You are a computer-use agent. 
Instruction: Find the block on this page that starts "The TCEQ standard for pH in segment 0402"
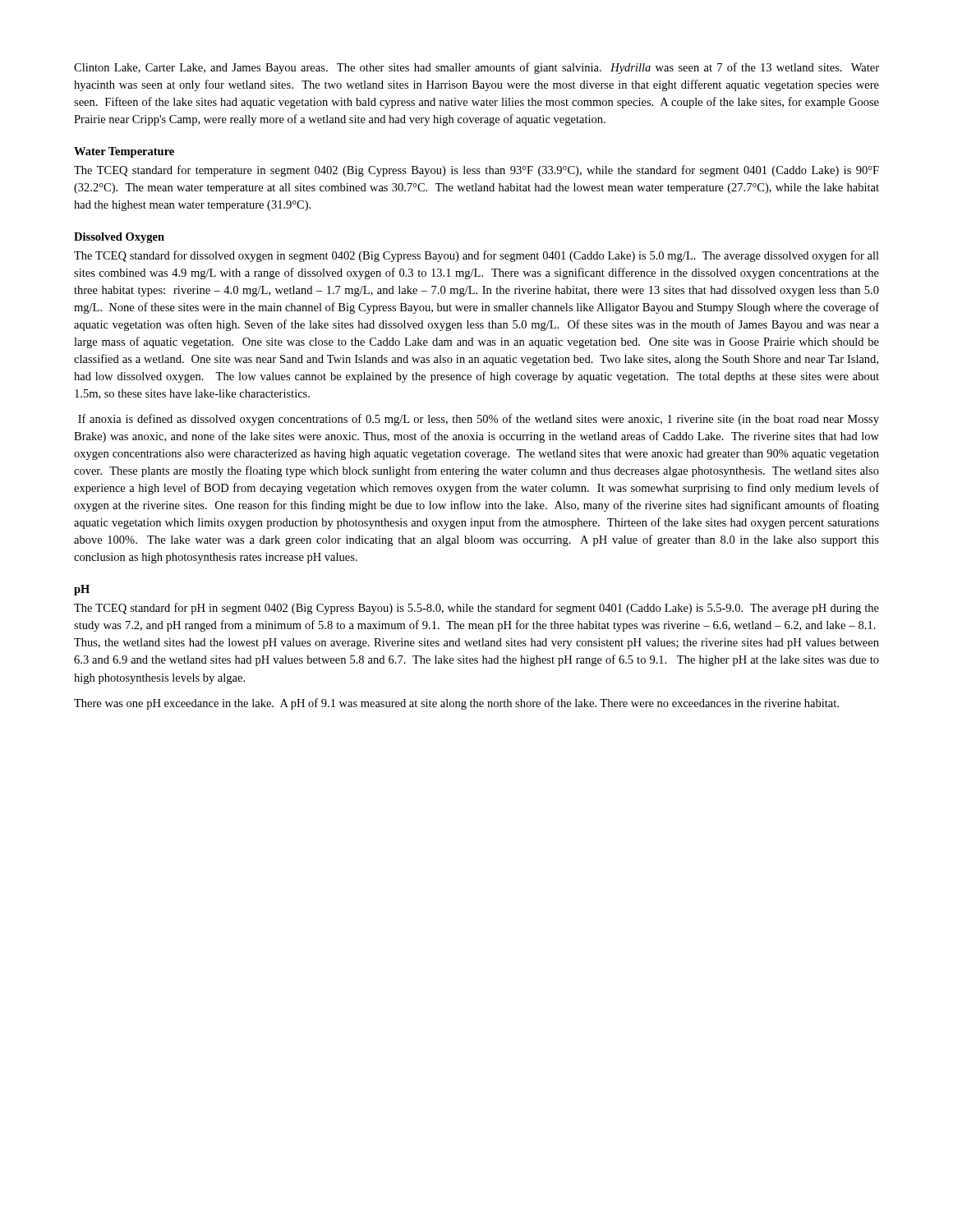pos(476,643)
